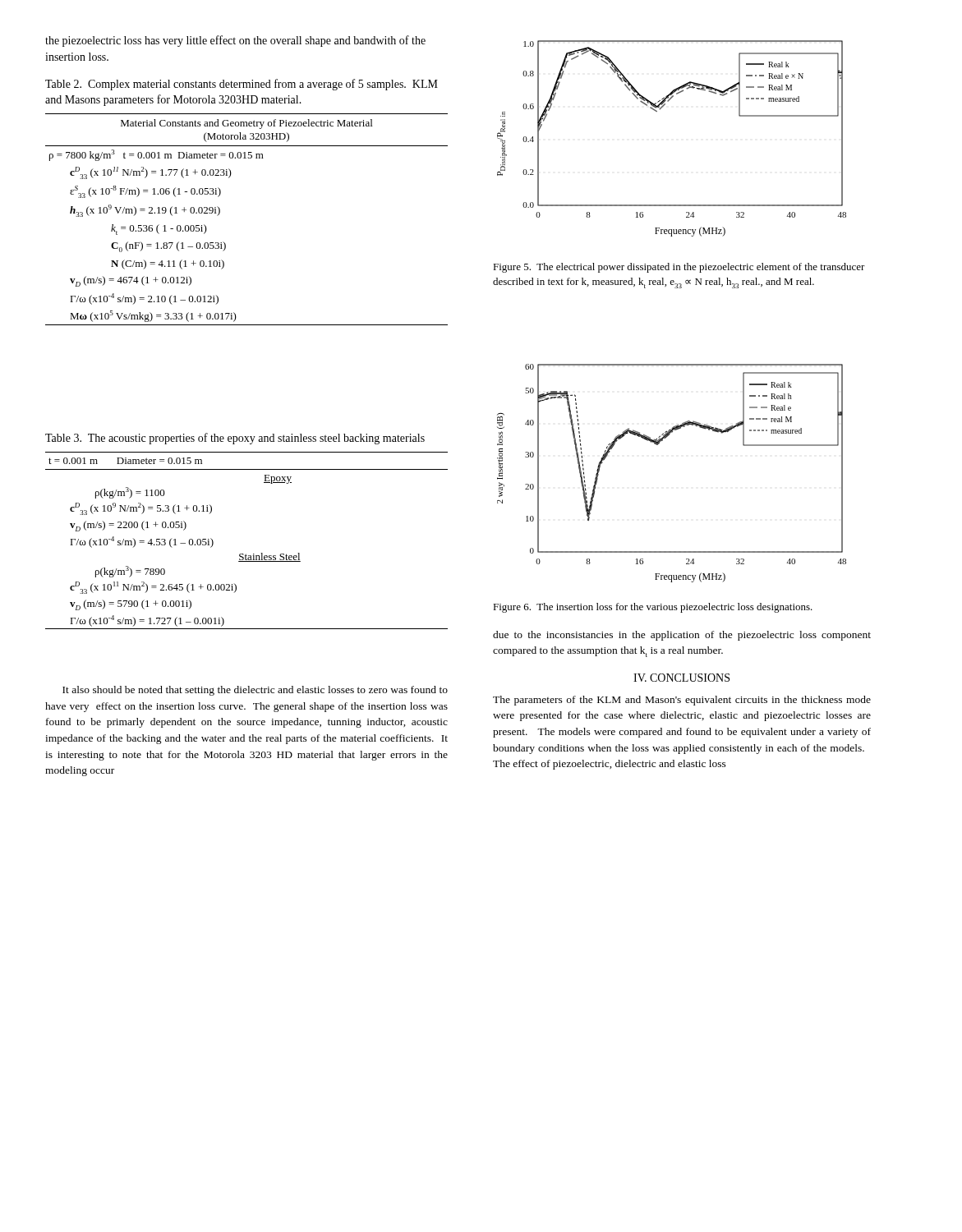Click on the text block containing "It also should be noted that setting the"
Screen dimensions: 1232x962
(246, 730)
